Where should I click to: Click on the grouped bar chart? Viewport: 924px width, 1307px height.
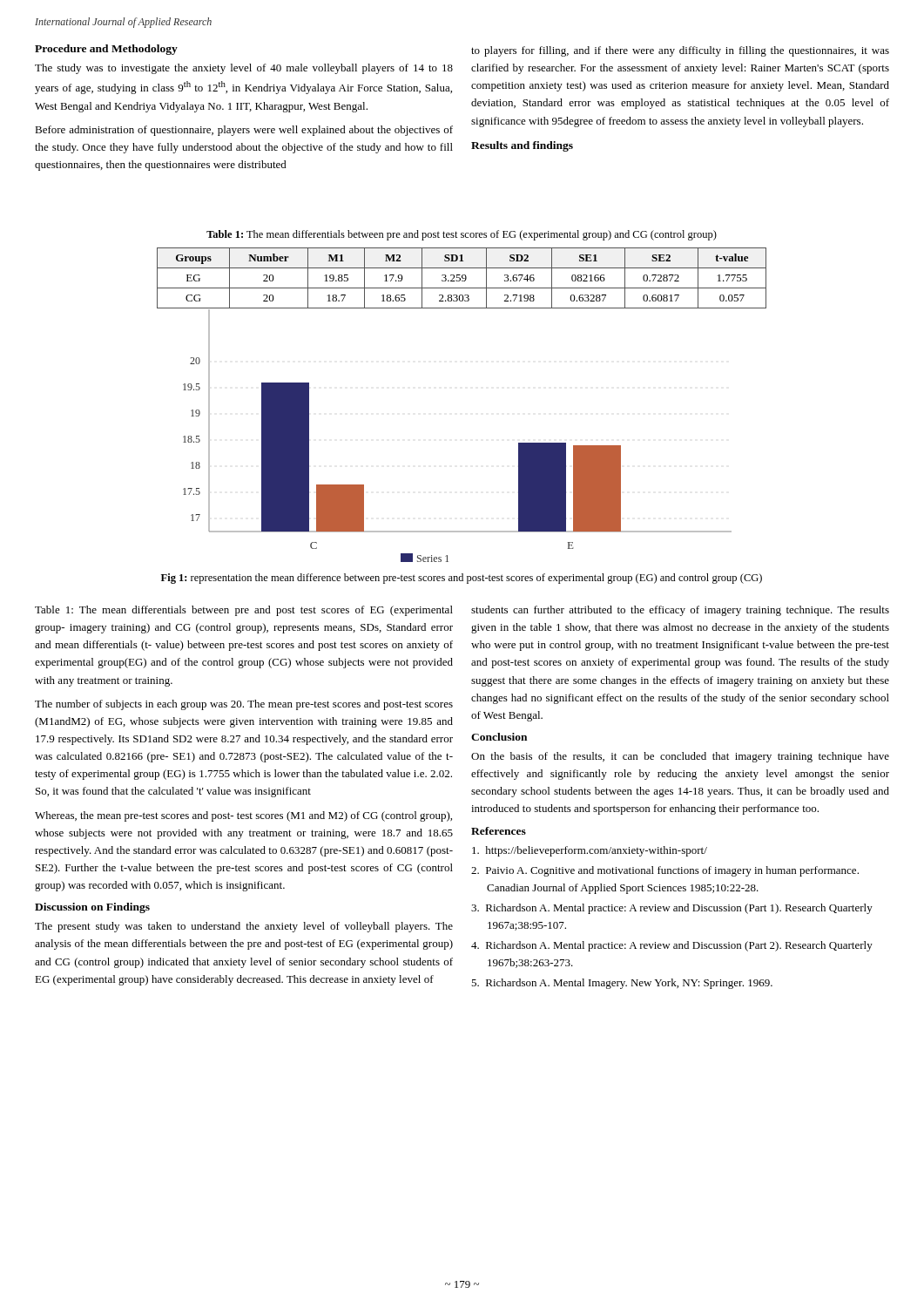coord(462,431)
